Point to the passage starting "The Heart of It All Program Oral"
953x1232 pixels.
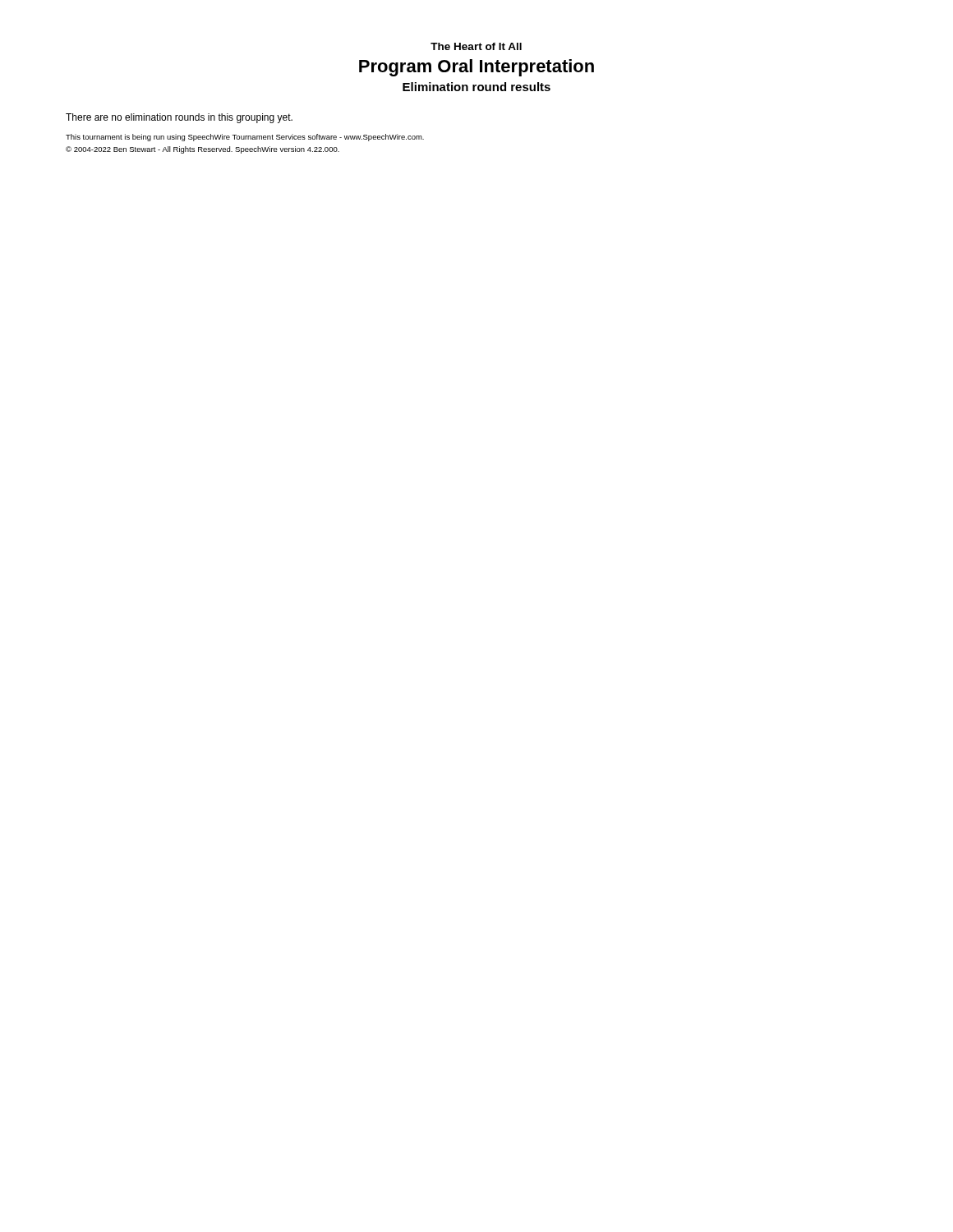476,68
